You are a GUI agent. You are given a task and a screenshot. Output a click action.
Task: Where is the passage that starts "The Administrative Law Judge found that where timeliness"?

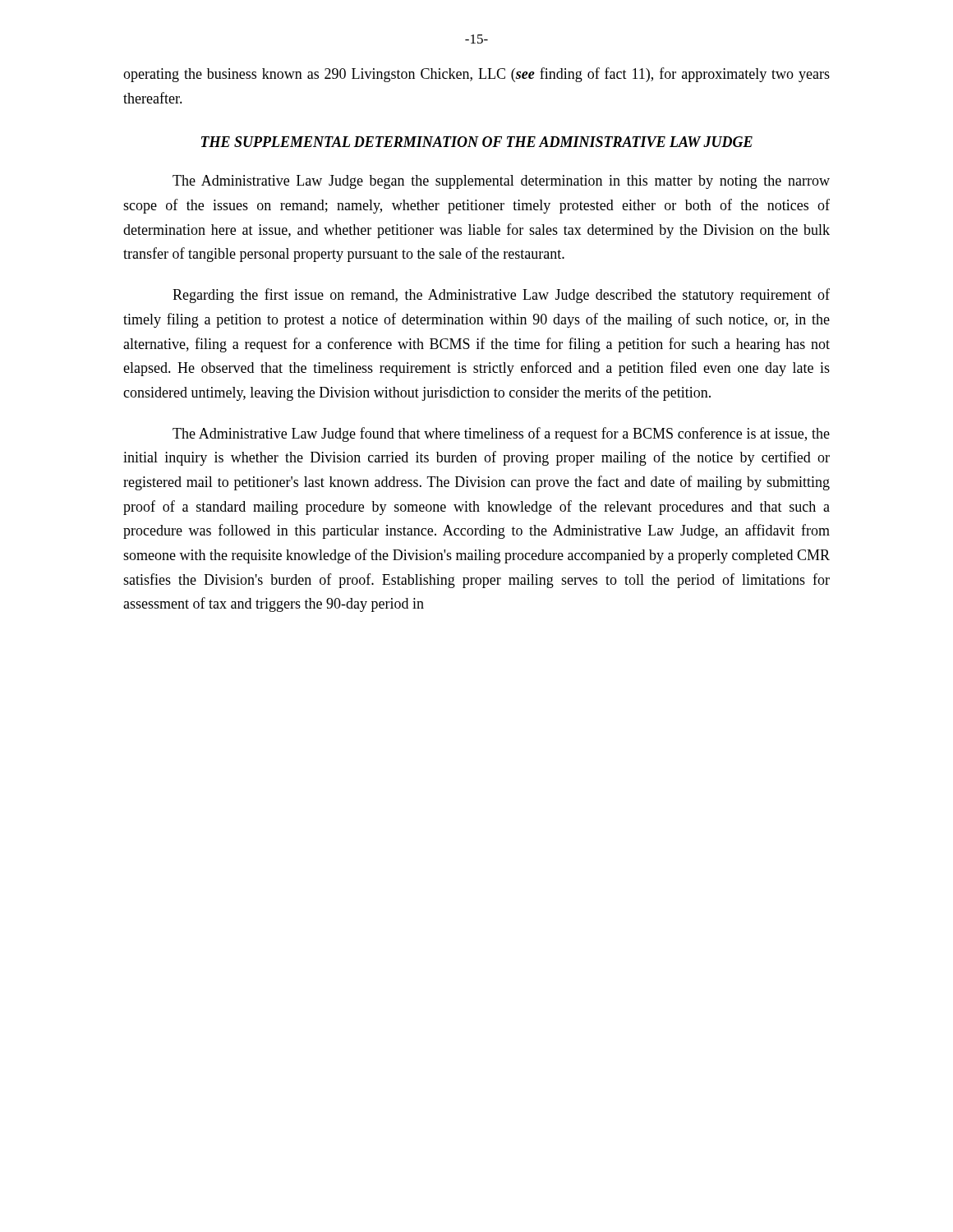pos(476,519)
